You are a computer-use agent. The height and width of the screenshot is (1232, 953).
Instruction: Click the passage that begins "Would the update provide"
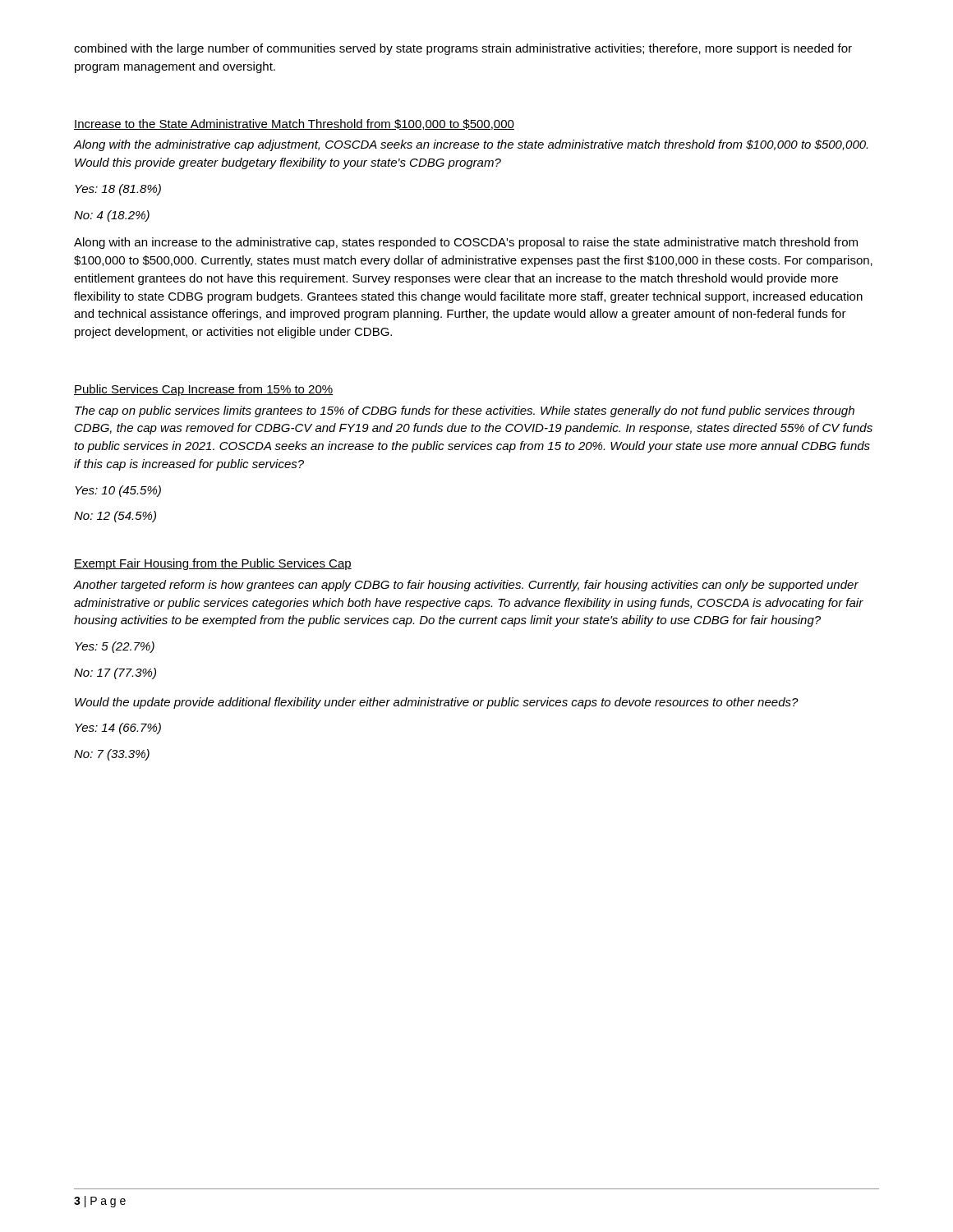tap(436, 701)
